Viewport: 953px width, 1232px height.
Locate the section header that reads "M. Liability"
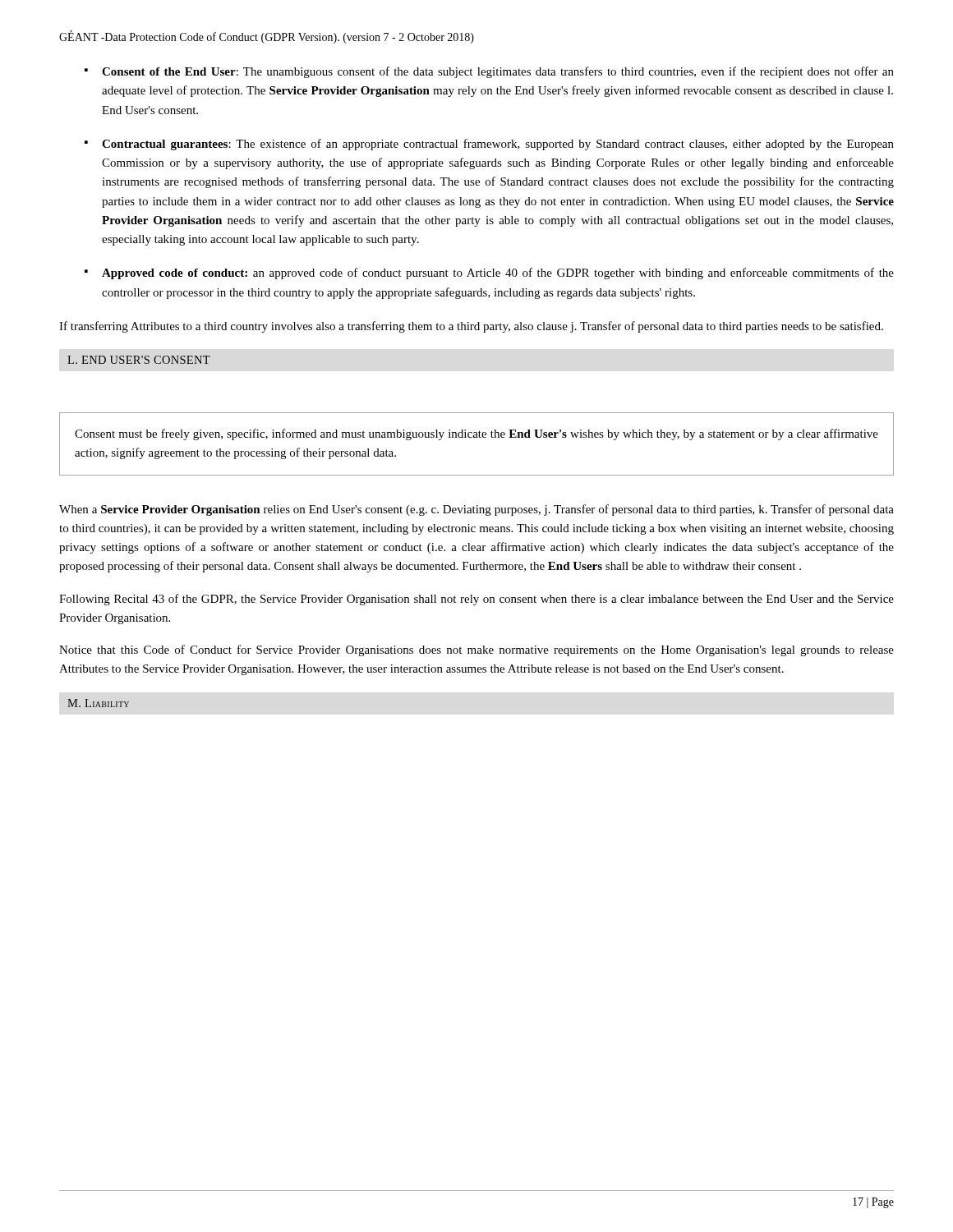point(98,703)
